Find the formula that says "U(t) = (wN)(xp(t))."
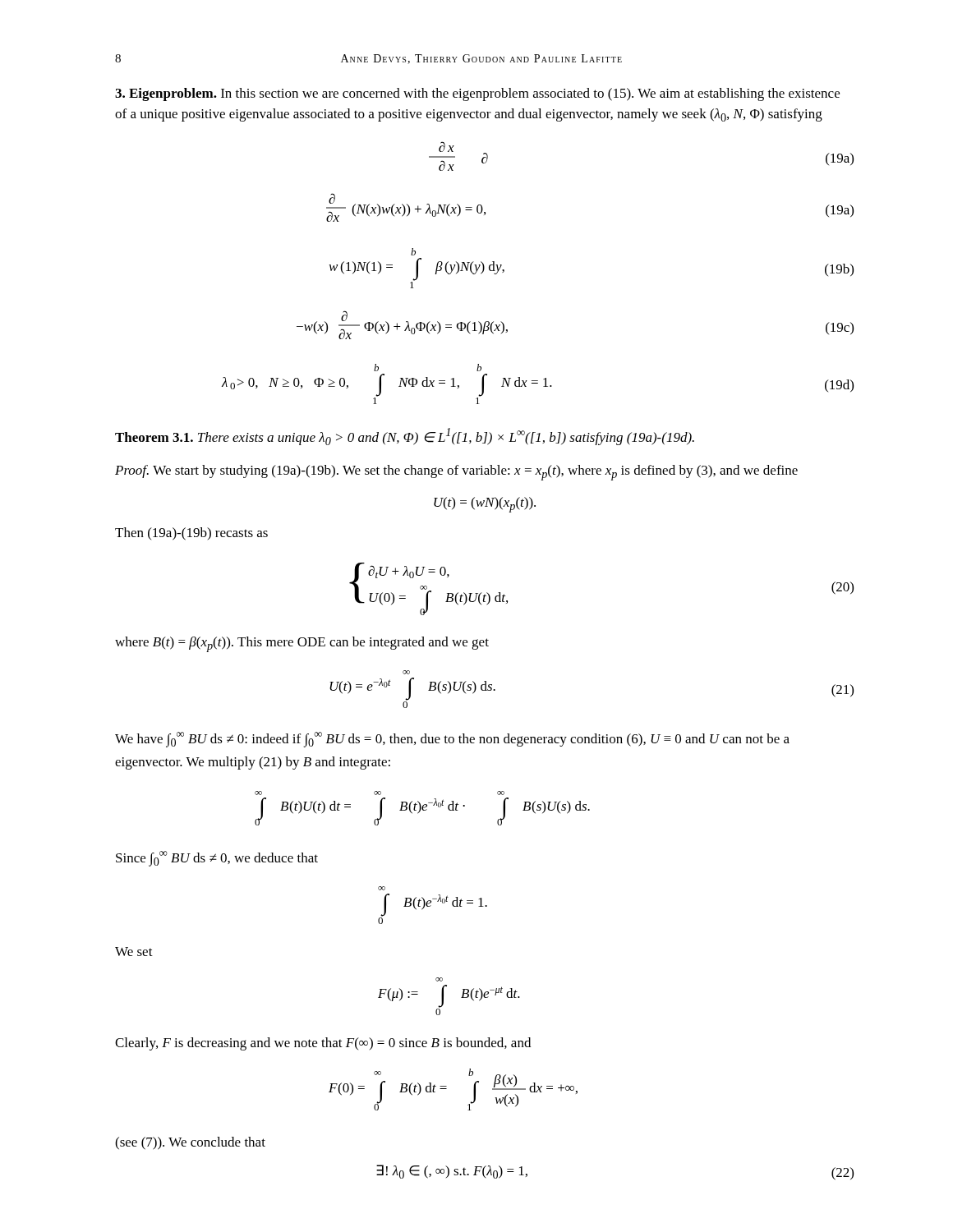Screen dimensions: 1232x953 pos(485,504)
